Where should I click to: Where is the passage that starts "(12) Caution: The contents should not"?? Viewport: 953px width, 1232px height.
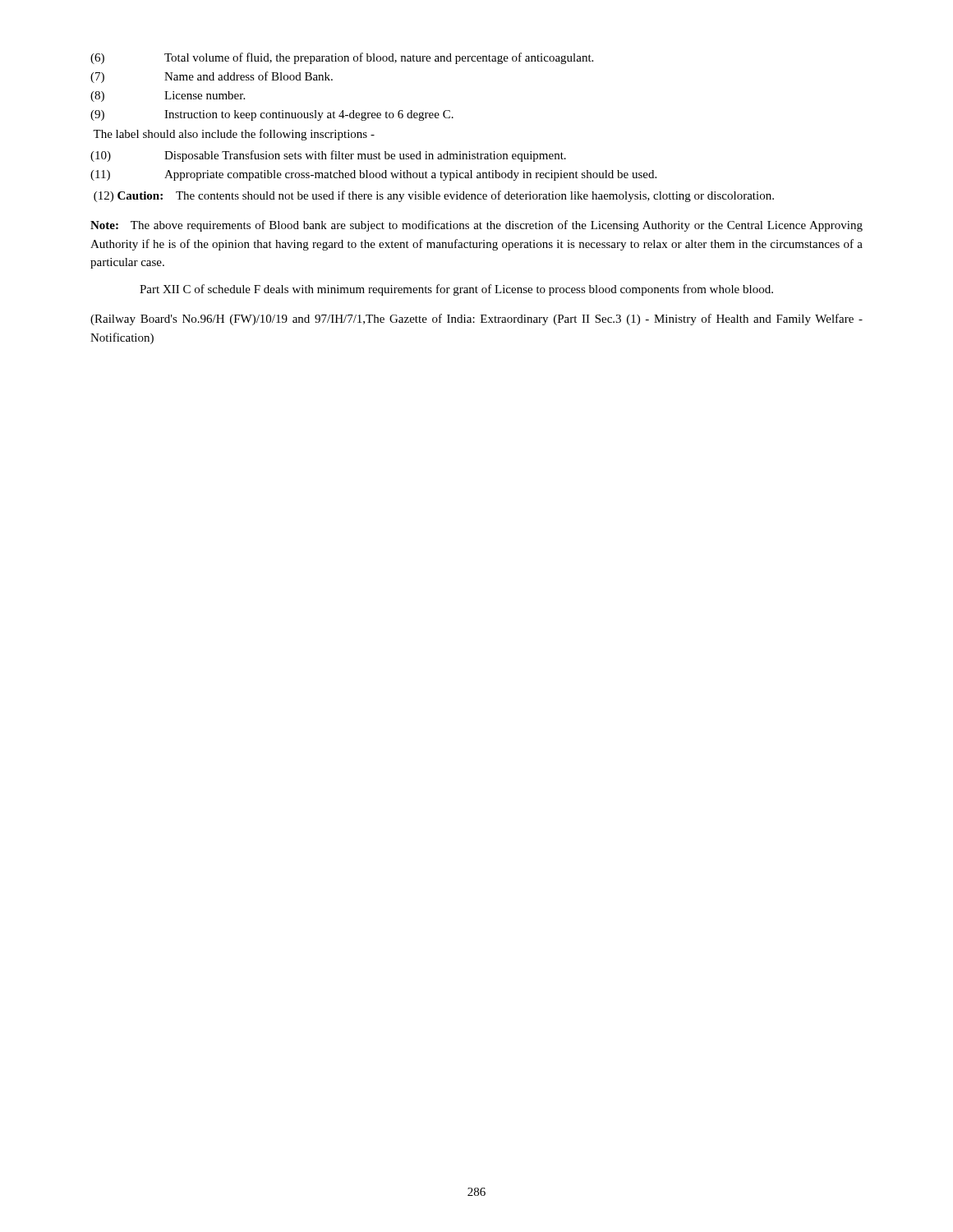433,195
